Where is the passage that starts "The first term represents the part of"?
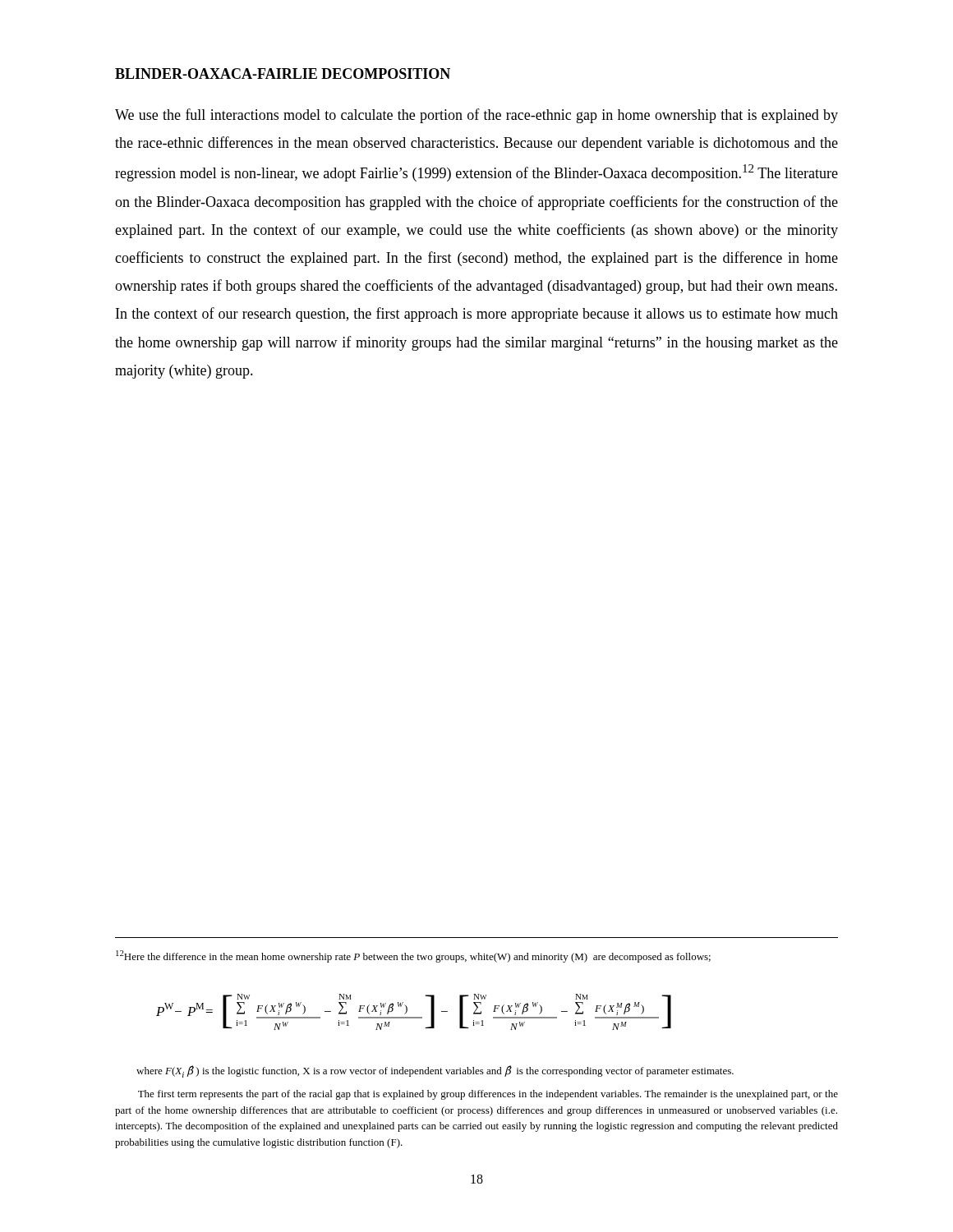The height and width of the screenshot is (1232, 953). point(476,1118)
